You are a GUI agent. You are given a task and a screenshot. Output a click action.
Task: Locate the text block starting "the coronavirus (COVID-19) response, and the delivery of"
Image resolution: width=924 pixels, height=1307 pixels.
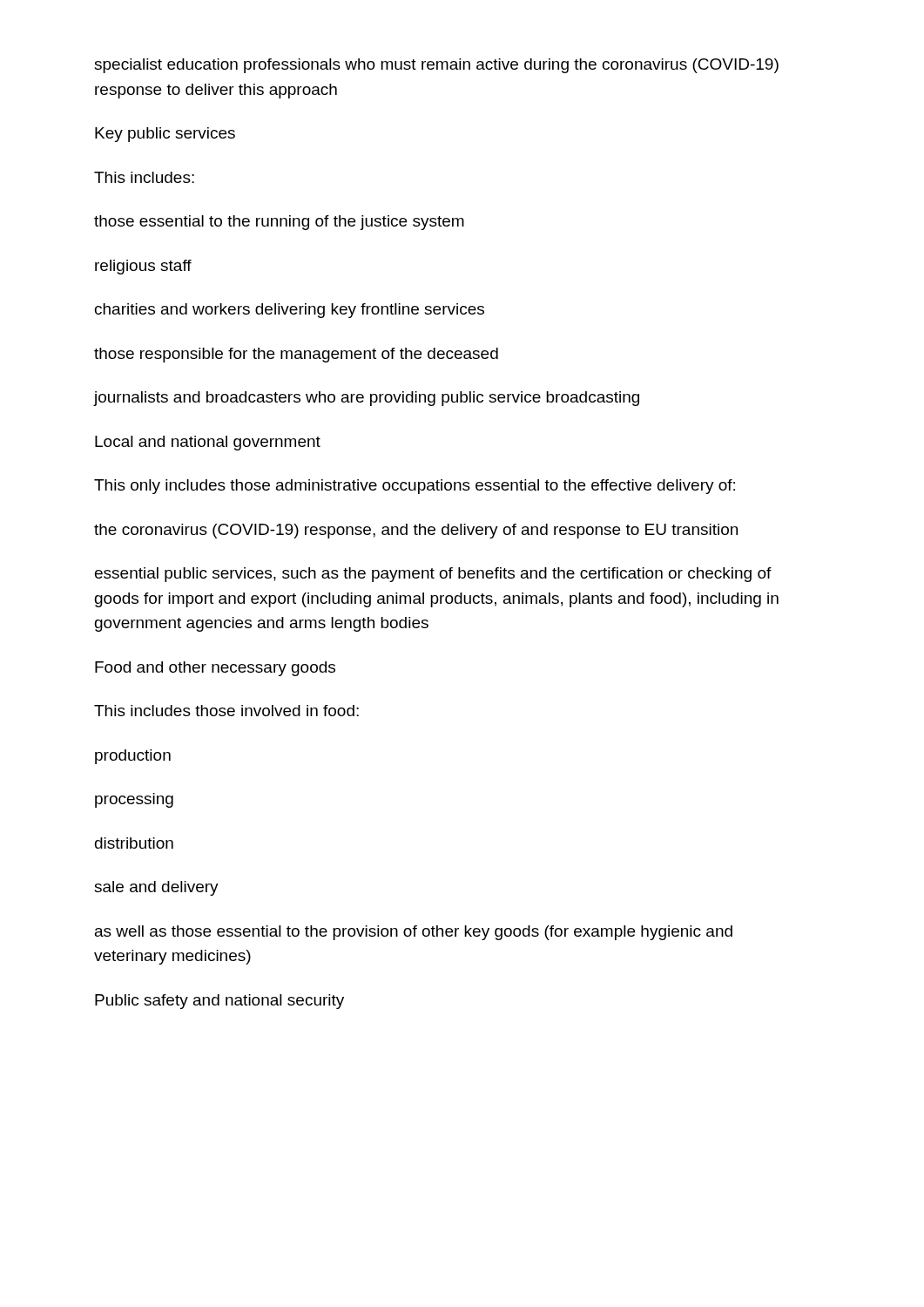pyautogui.click(x=416, y=529)
